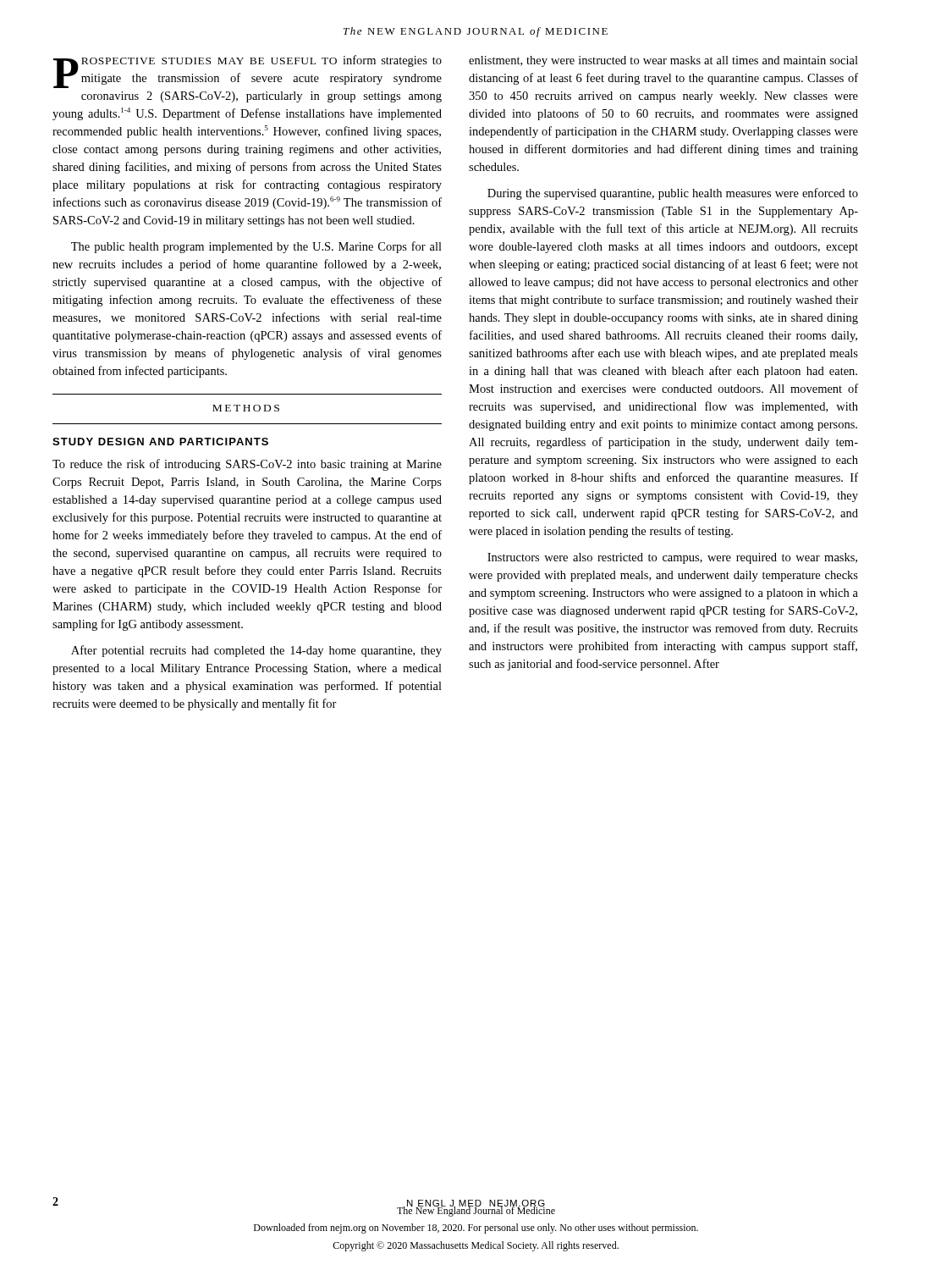Navigate to the passage starting "Study Design and"
The width and height of the screenshot is (952, 1270).
coord(161,441)
